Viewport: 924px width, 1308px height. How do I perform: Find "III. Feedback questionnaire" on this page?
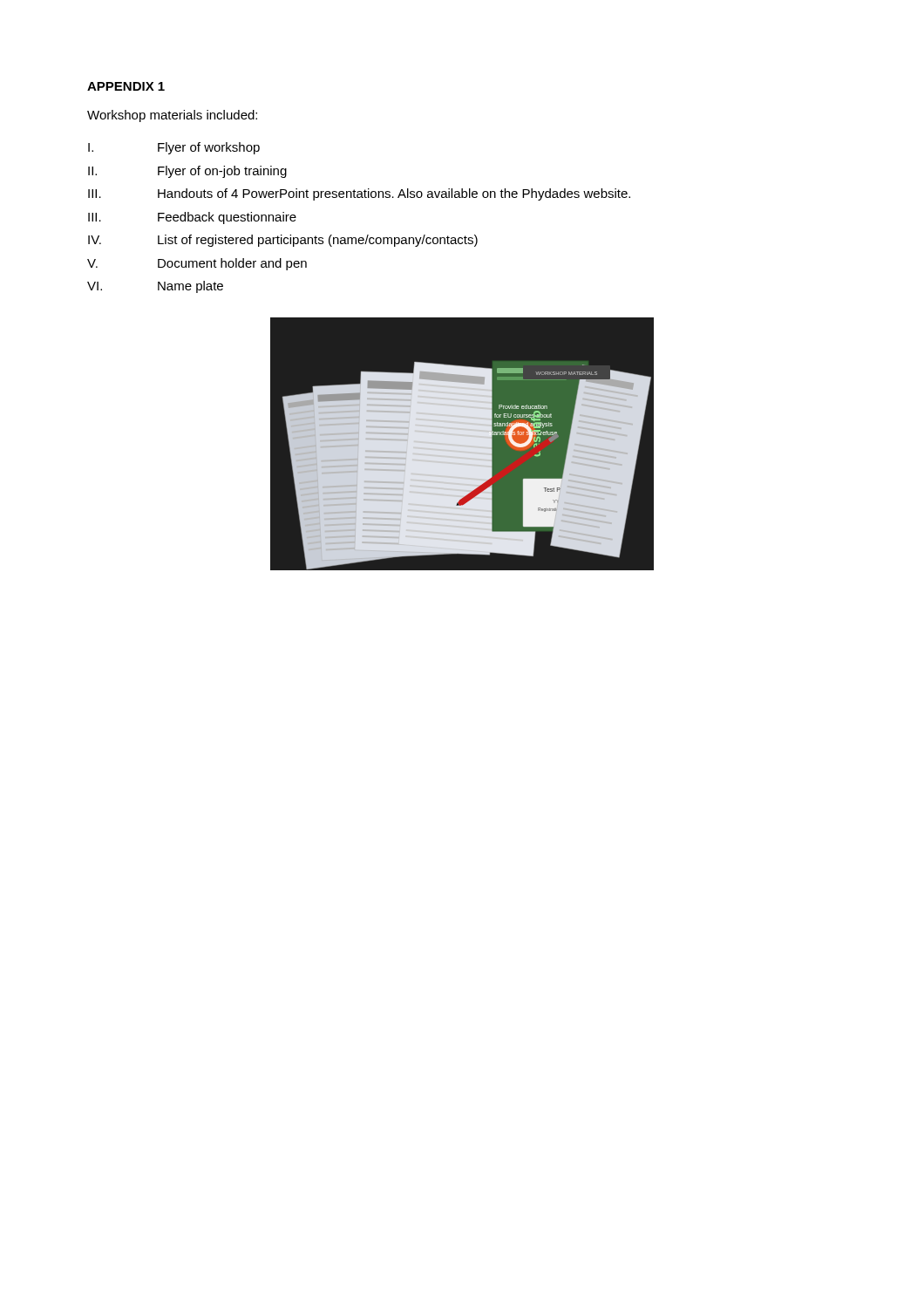tap(192, 218)
